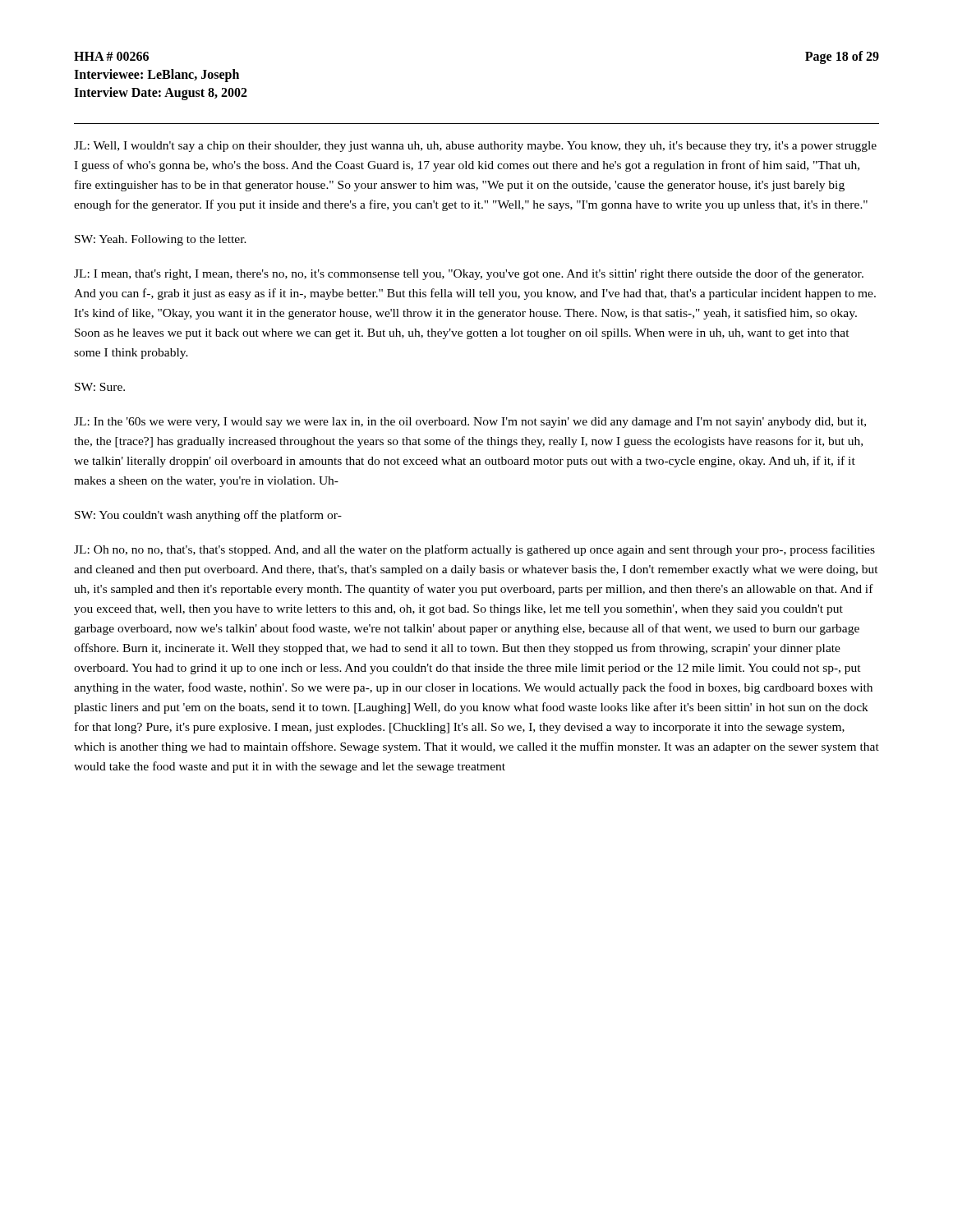
Task: Select the element starting "SW: Yeah. Following to the letter."
Action: [x=160, y=239]
